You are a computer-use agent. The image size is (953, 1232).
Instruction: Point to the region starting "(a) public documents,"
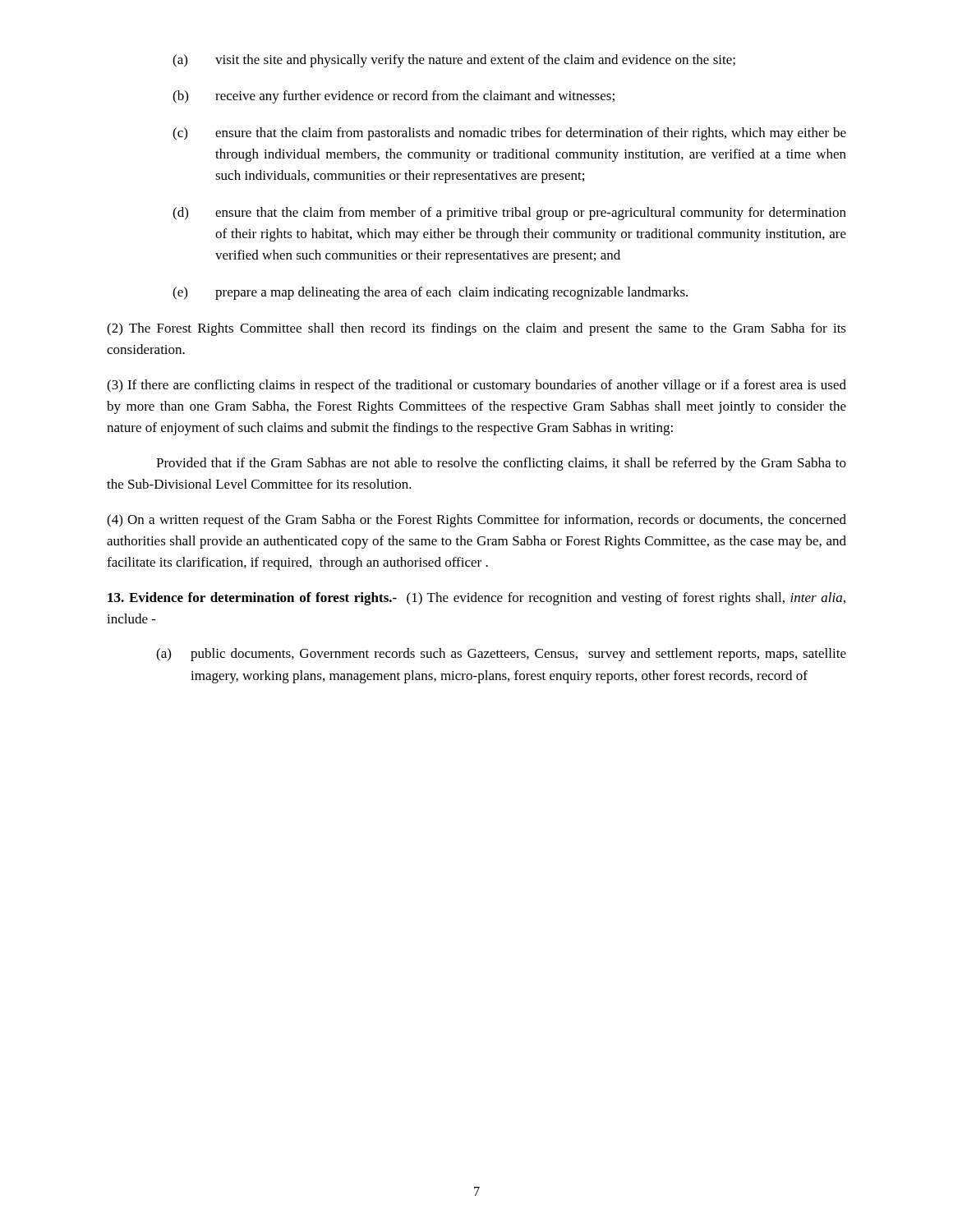(x=501, y=665)
